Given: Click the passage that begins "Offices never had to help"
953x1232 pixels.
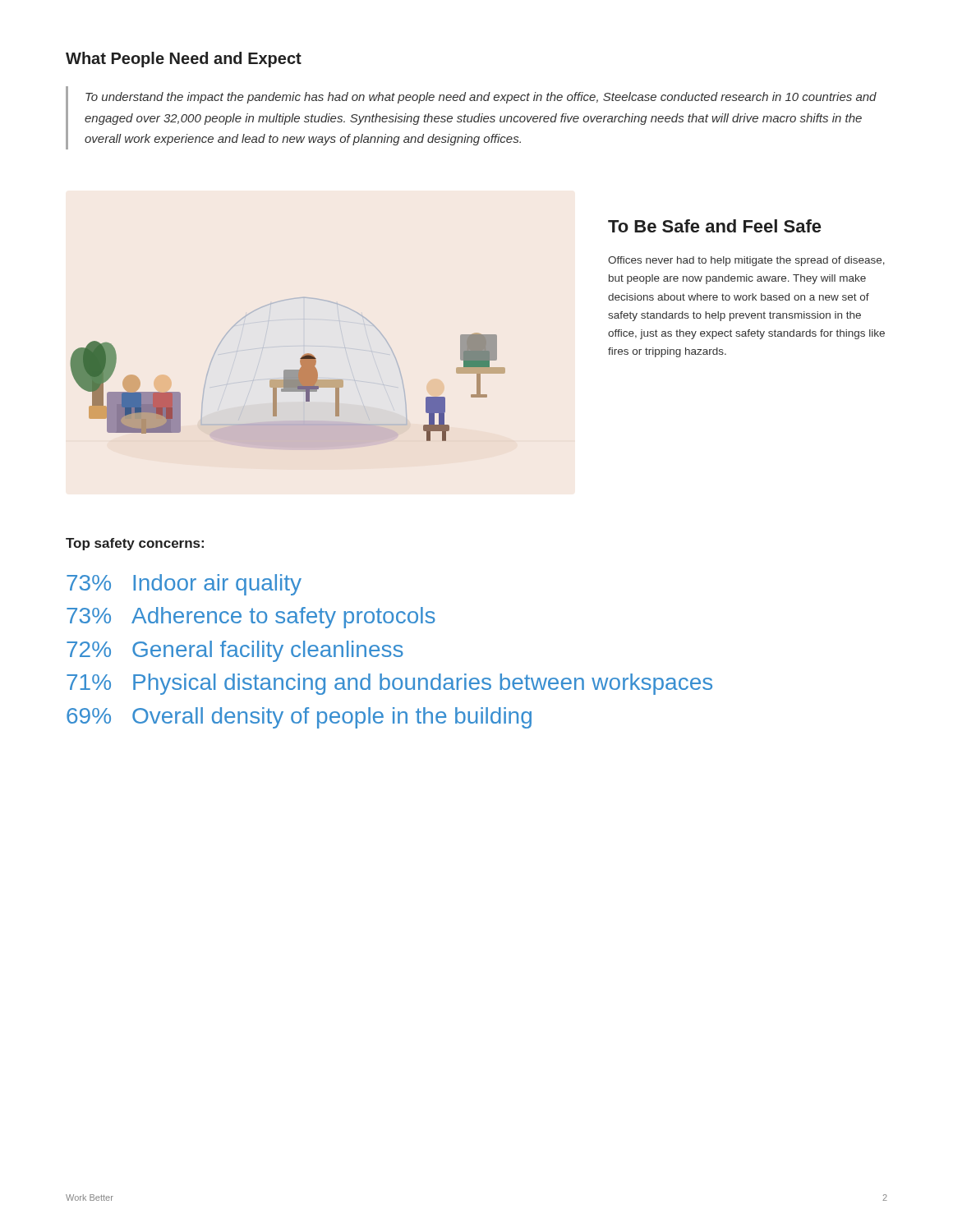Looking at the screenshot, I should pyautogui.click(x=747, y=306).
